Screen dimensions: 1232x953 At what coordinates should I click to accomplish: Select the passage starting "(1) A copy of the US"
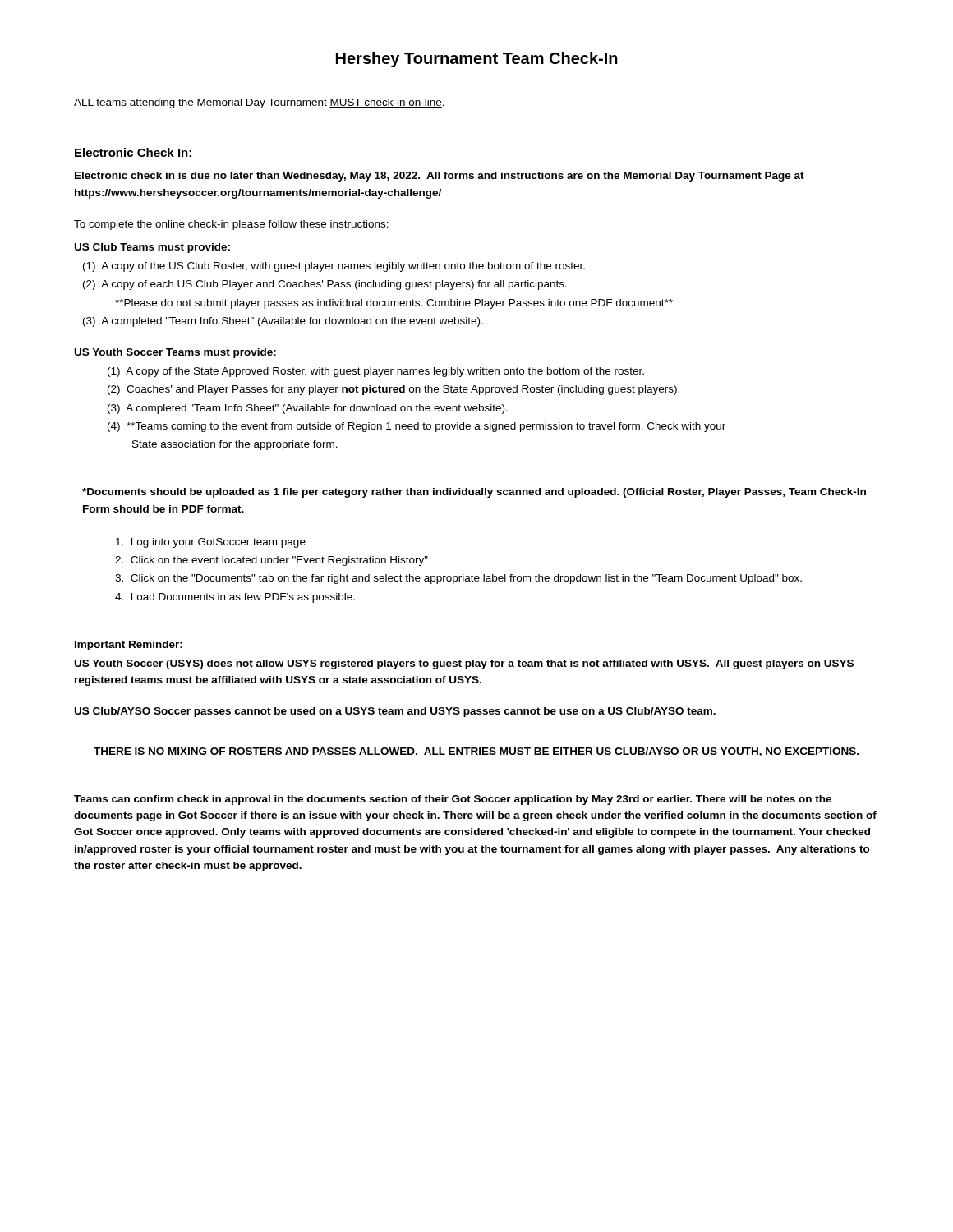334,266
